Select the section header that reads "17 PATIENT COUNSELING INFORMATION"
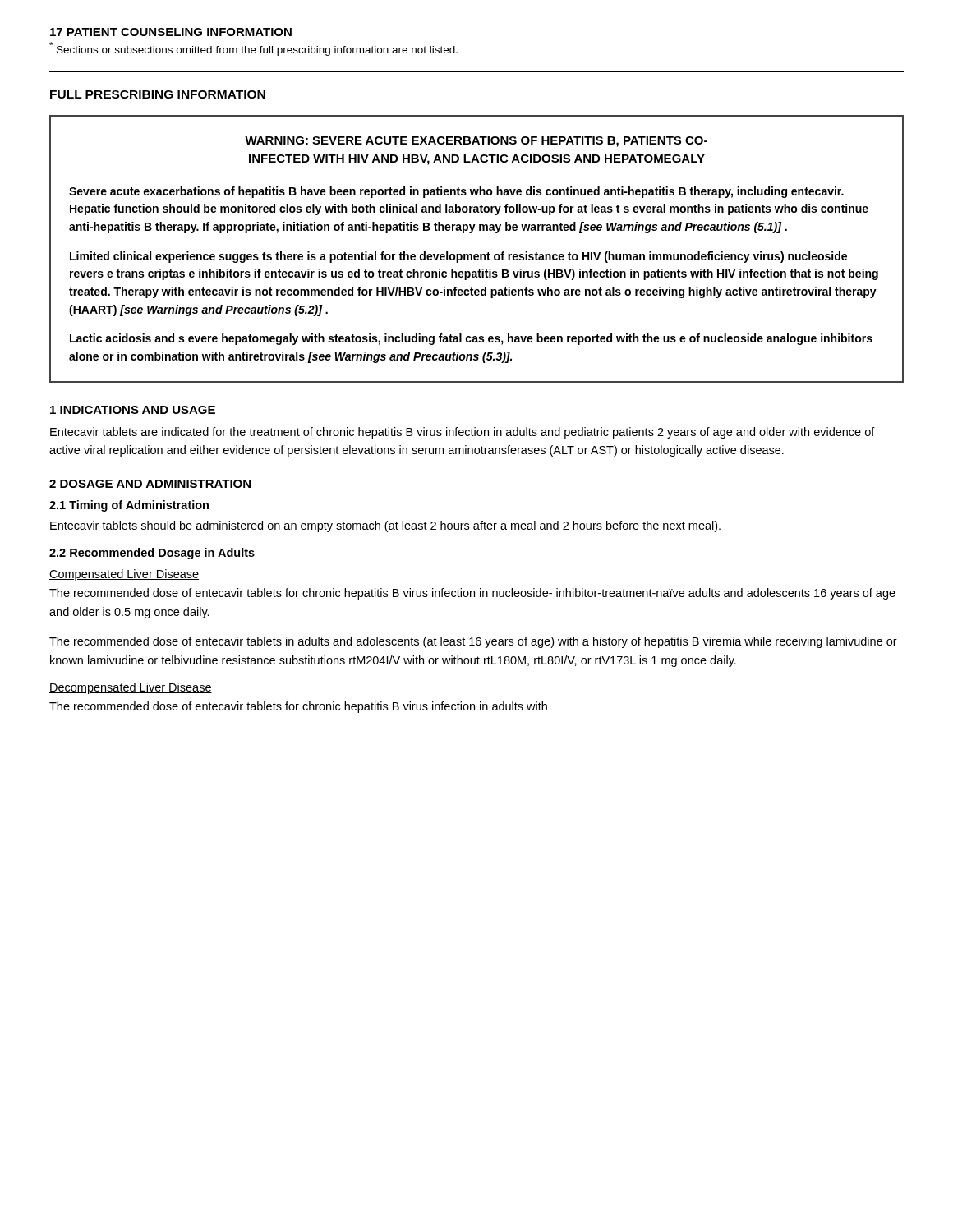 [x=171, y=32]
